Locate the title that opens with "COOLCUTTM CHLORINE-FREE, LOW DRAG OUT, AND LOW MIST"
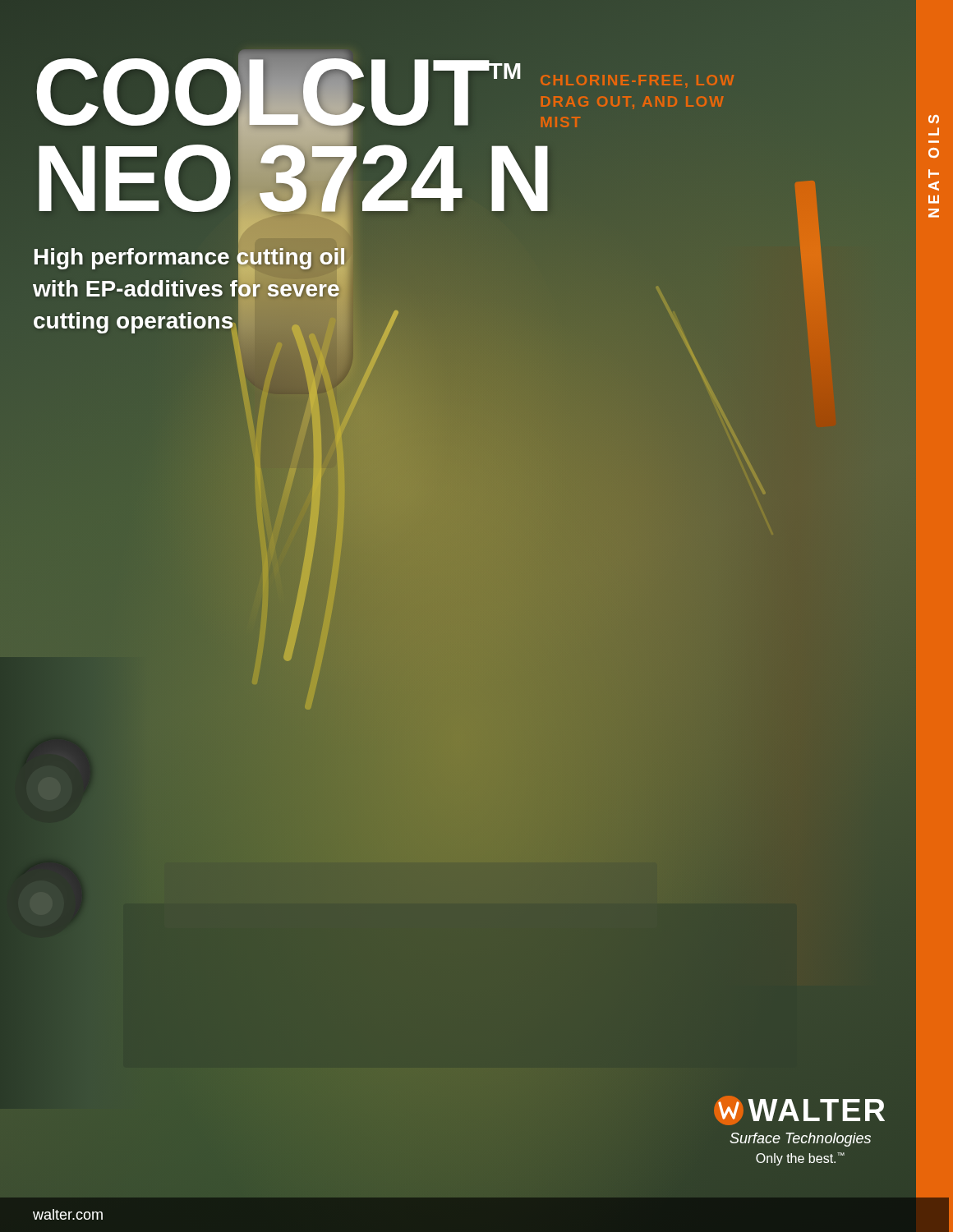This screenshot has height=1232, width=953. (403, 191)
